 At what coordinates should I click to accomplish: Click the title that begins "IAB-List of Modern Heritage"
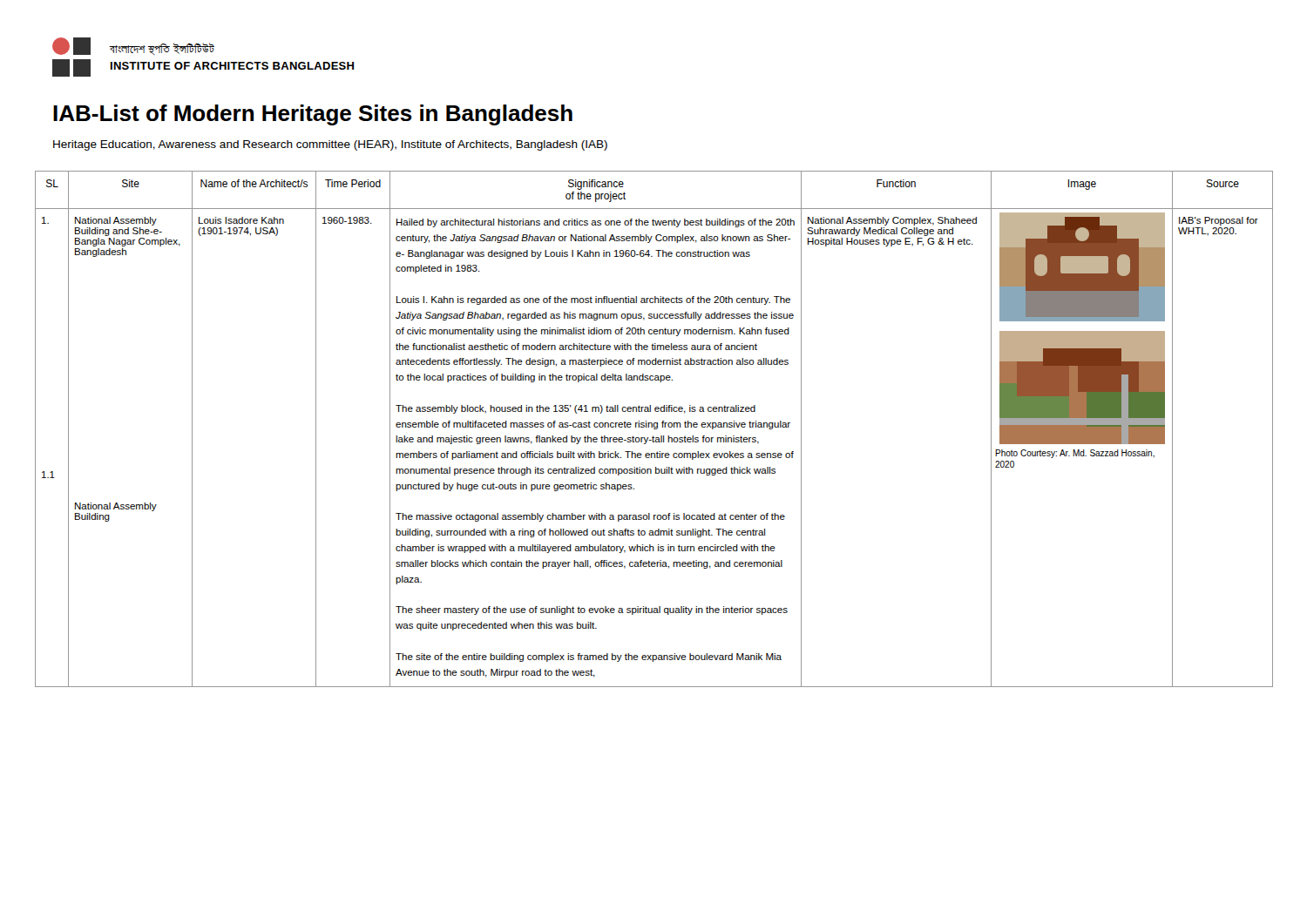[313, 114]
